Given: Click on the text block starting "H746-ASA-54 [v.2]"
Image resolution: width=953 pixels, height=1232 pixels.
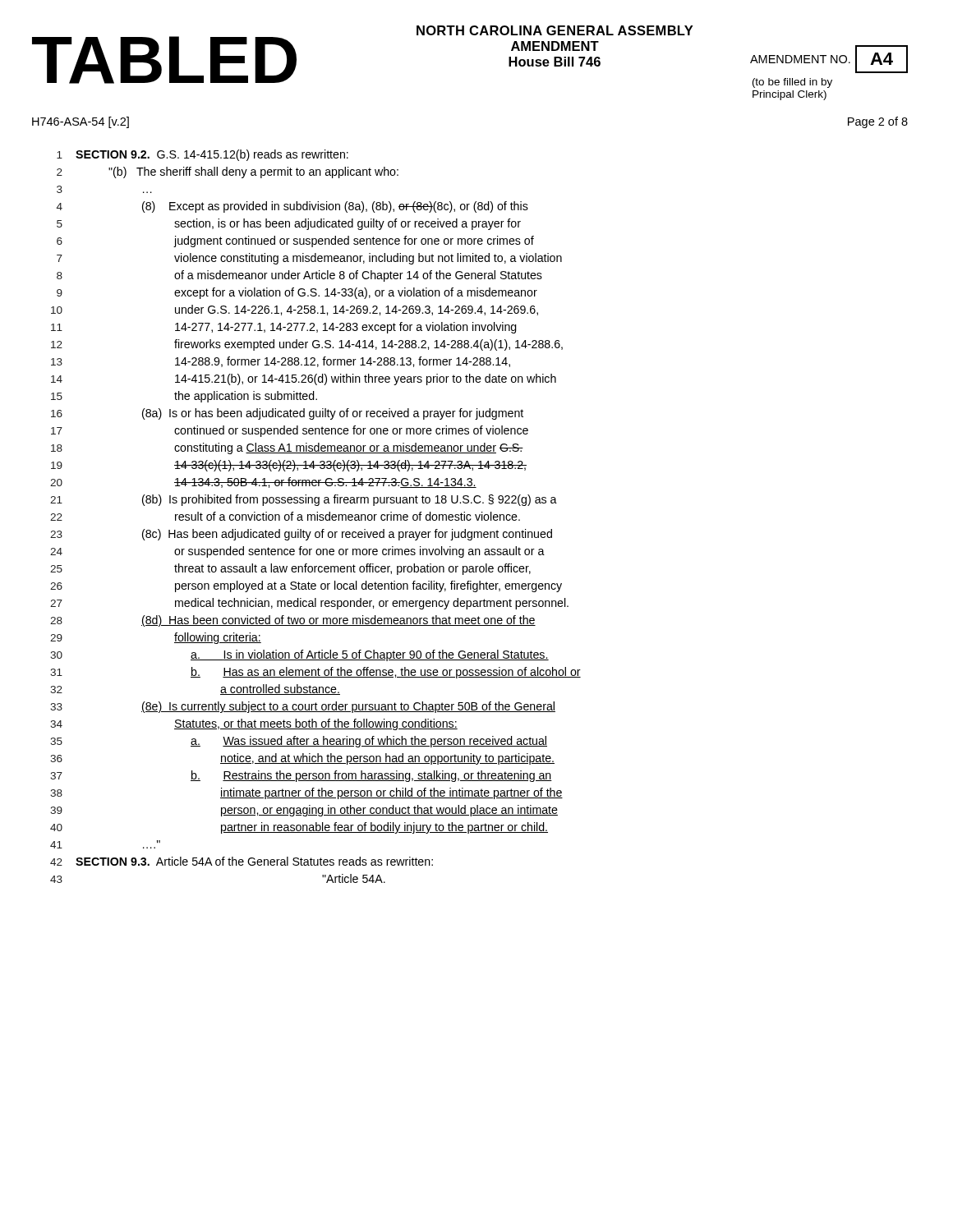Looking at the screenshot, I should 80,122.
